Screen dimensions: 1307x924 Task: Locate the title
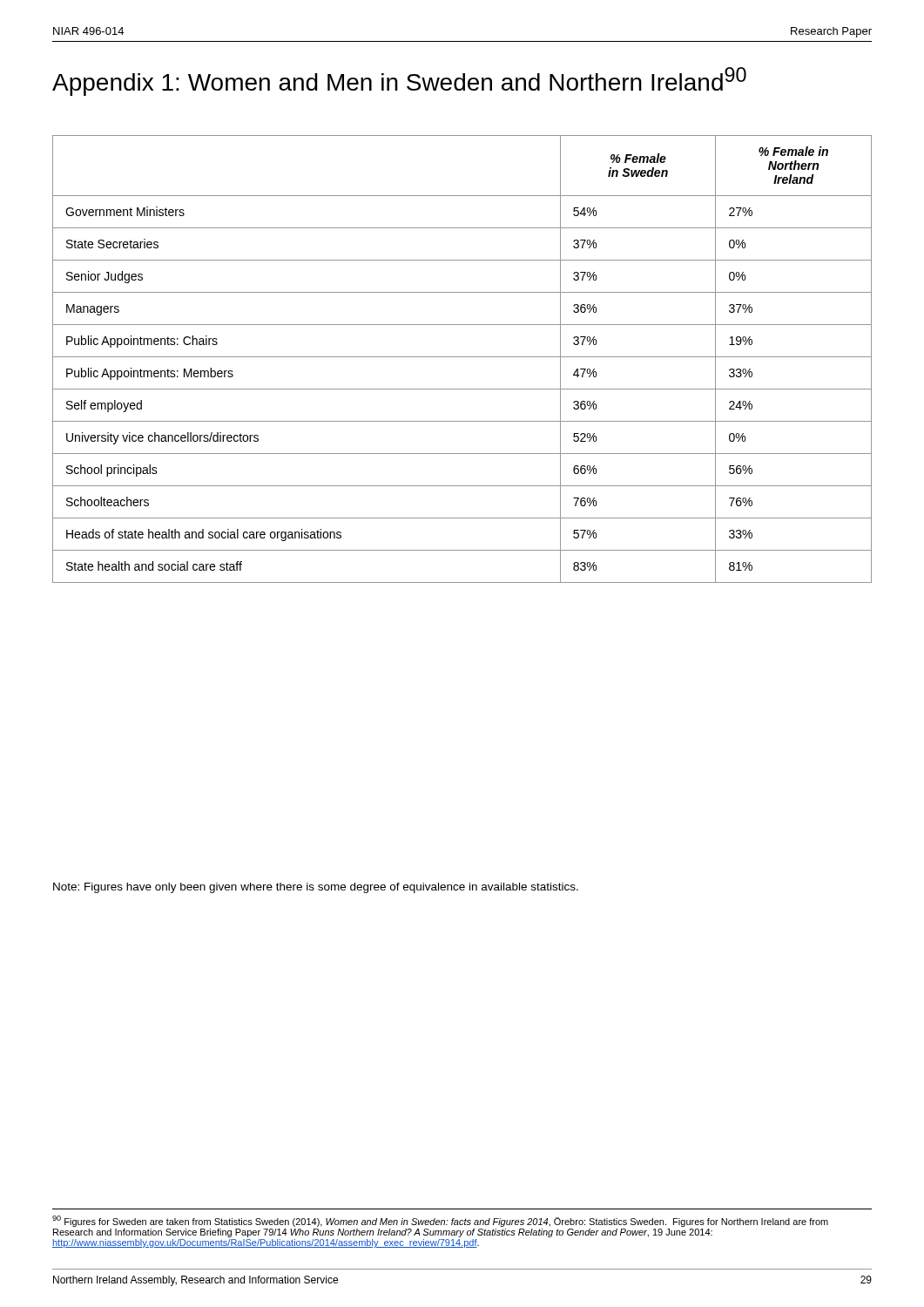pos(462,81)
